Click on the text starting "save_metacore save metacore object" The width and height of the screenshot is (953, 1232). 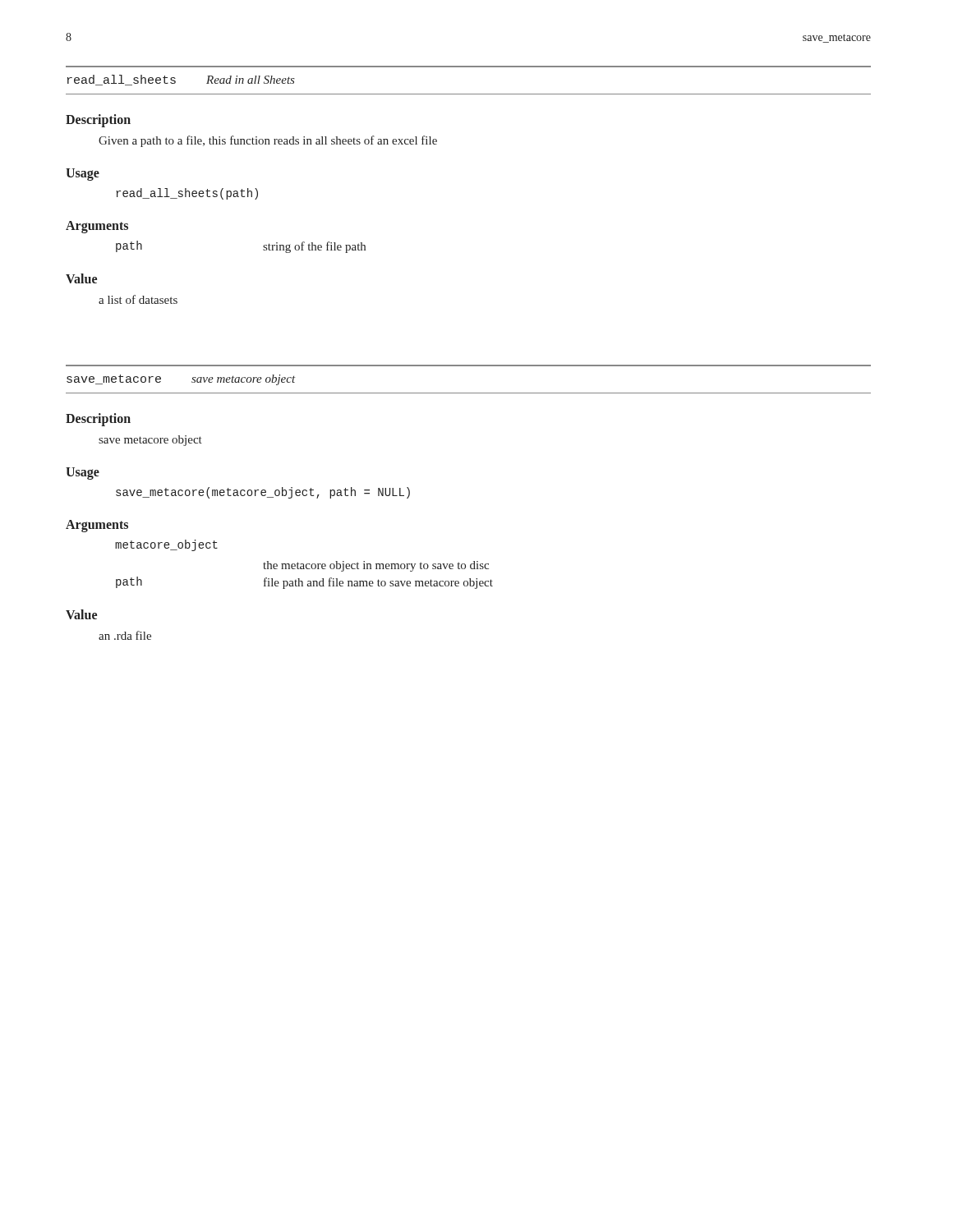[114, 379]
